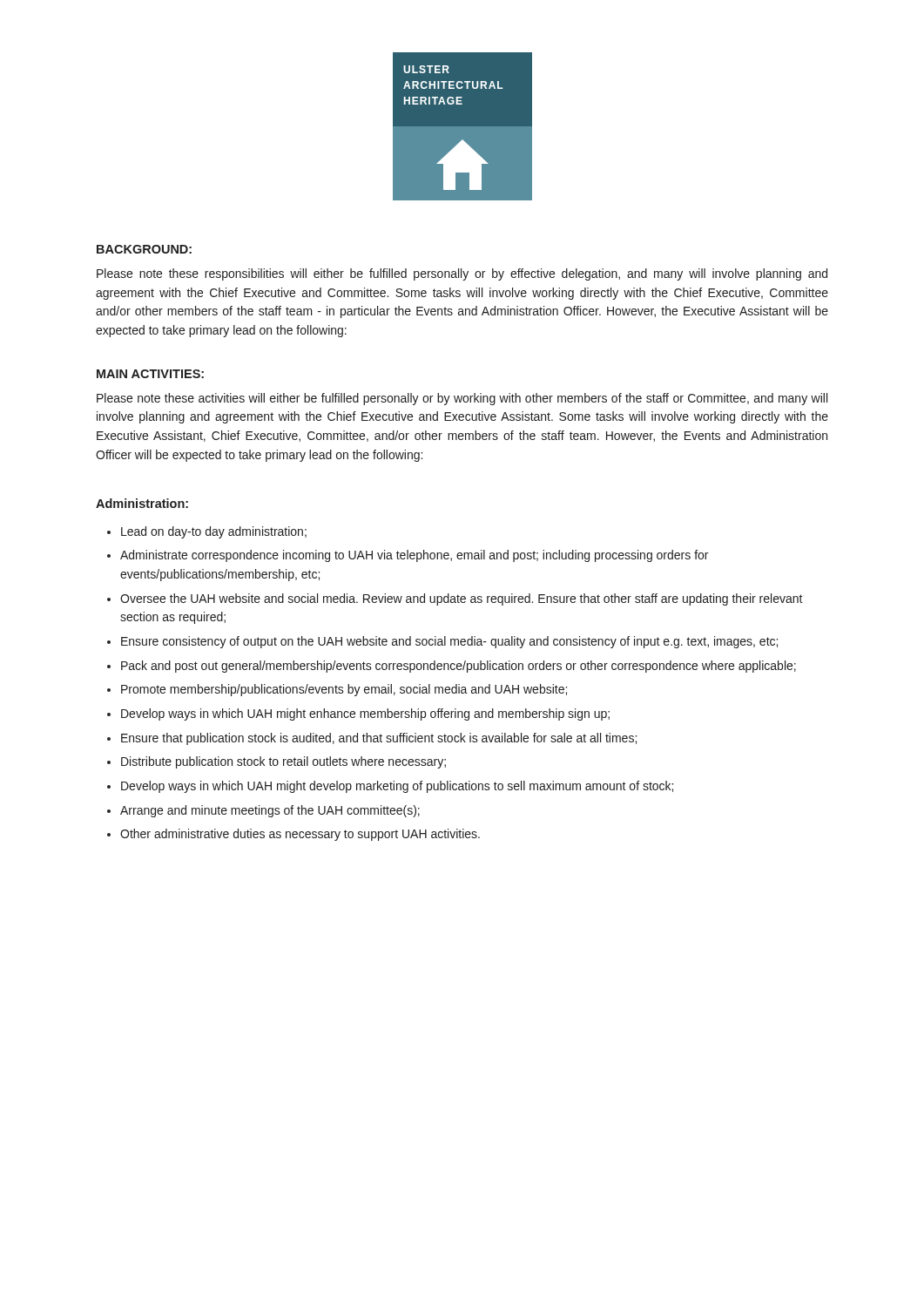
Task: Where is the passage that starts "Ensure consistency of output on the UAH"?
Action: 450,641
